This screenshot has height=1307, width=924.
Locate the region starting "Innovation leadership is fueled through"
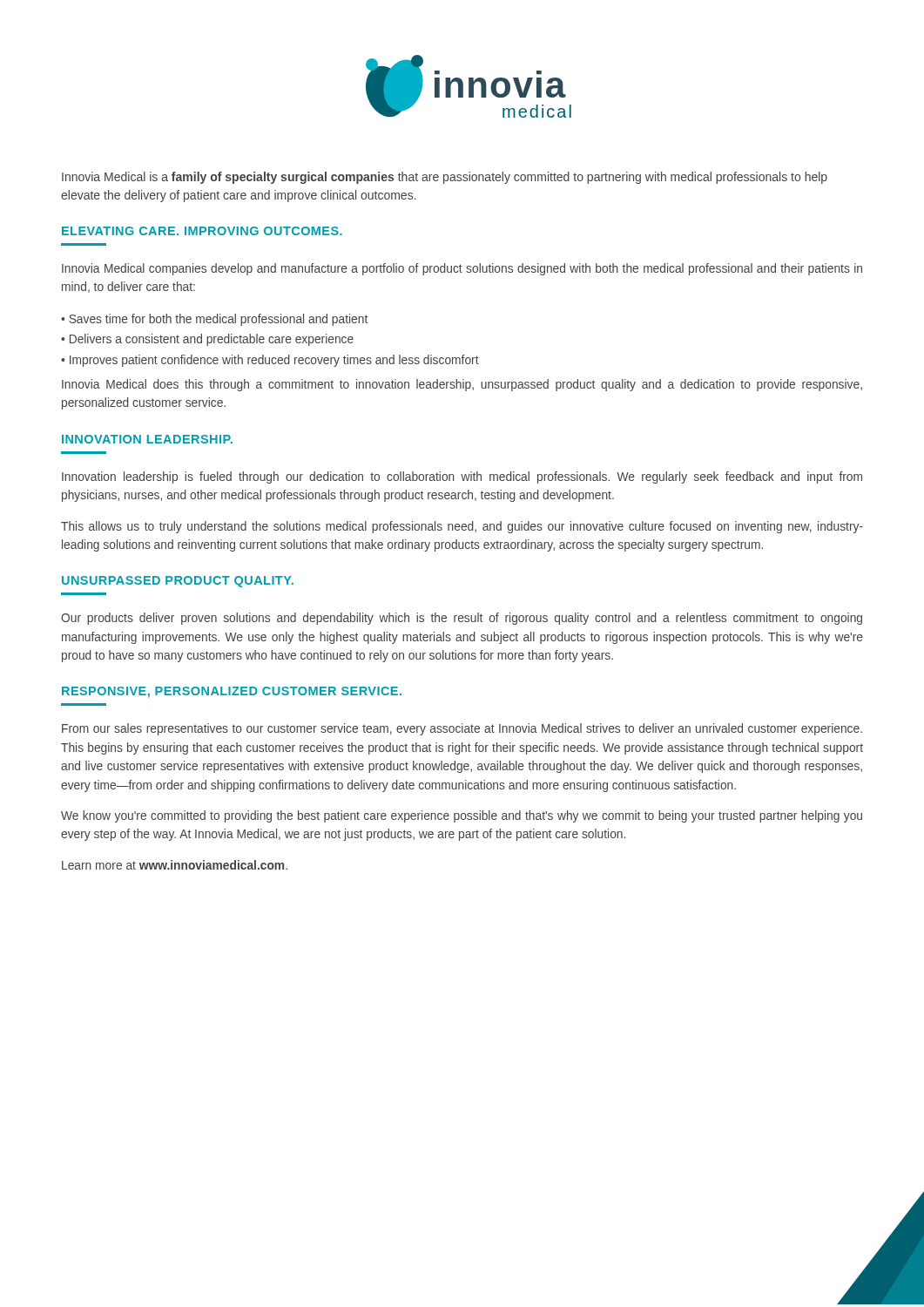pos(462,486)
